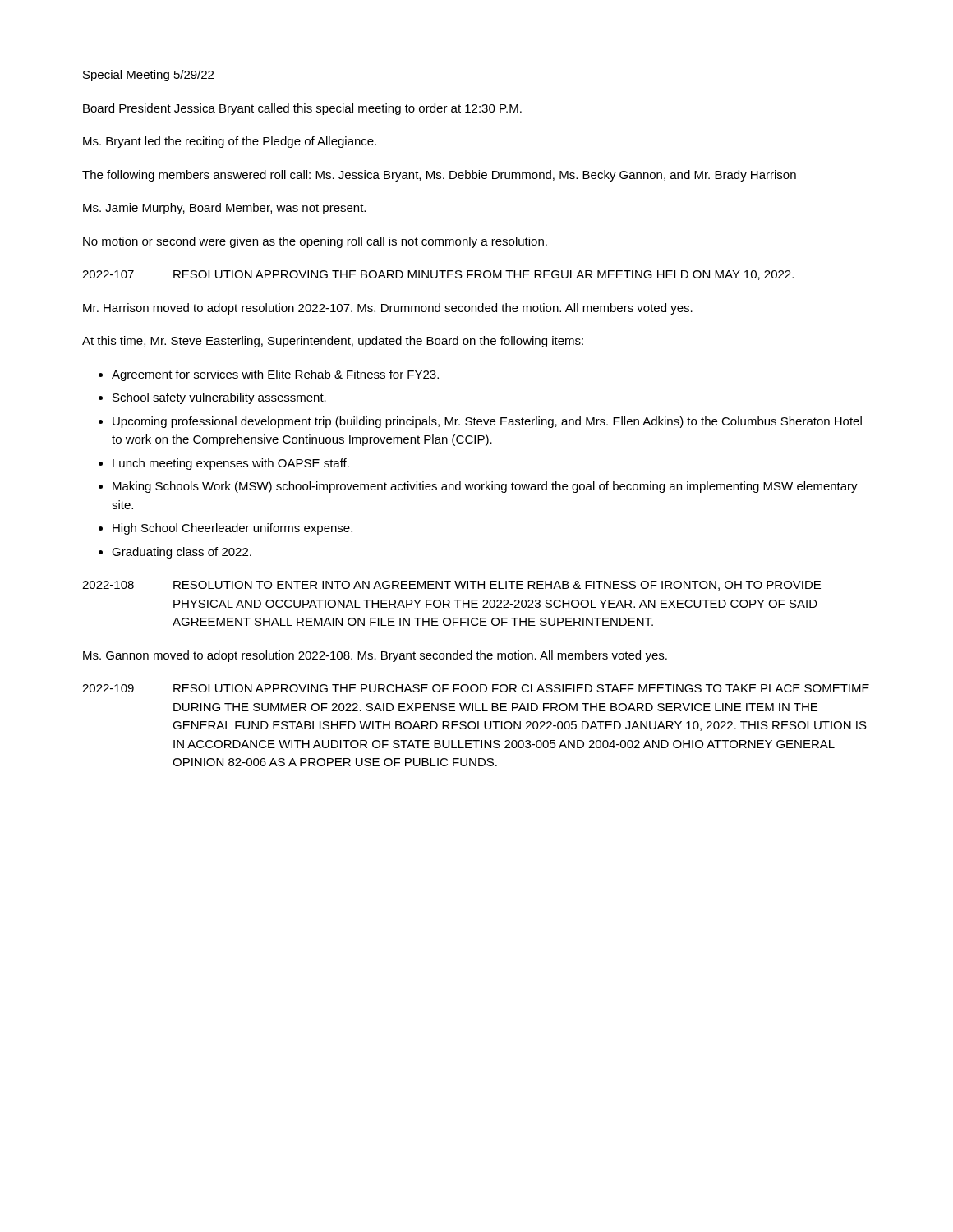Image resolution: width=953 pixels, height=1232 pixels.
Task: Point to the block beginning "At this time,"
Action: (x=333, y=340)
